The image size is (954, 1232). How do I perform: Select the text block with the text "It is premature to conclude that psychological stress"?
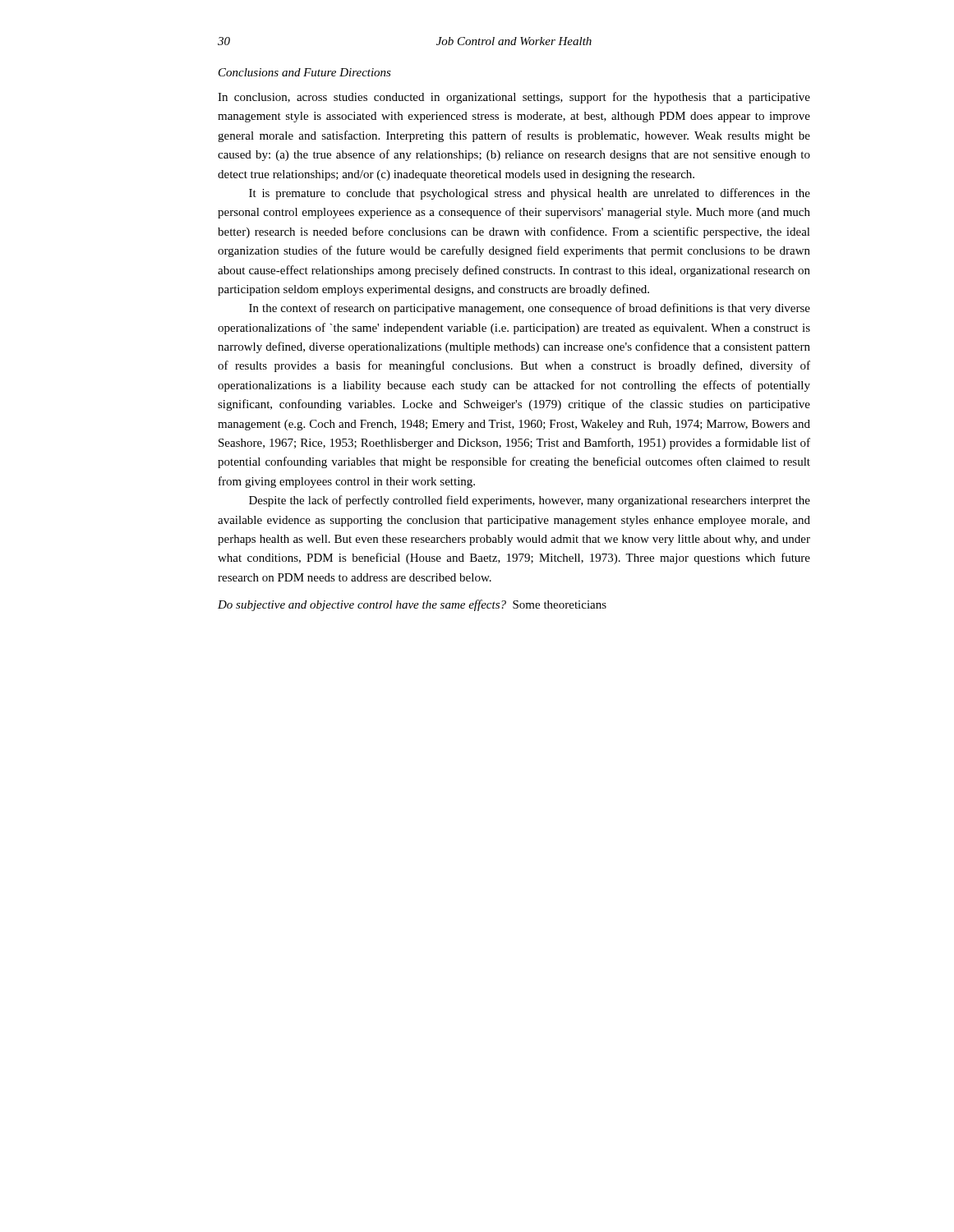click(x=514, y=242)
